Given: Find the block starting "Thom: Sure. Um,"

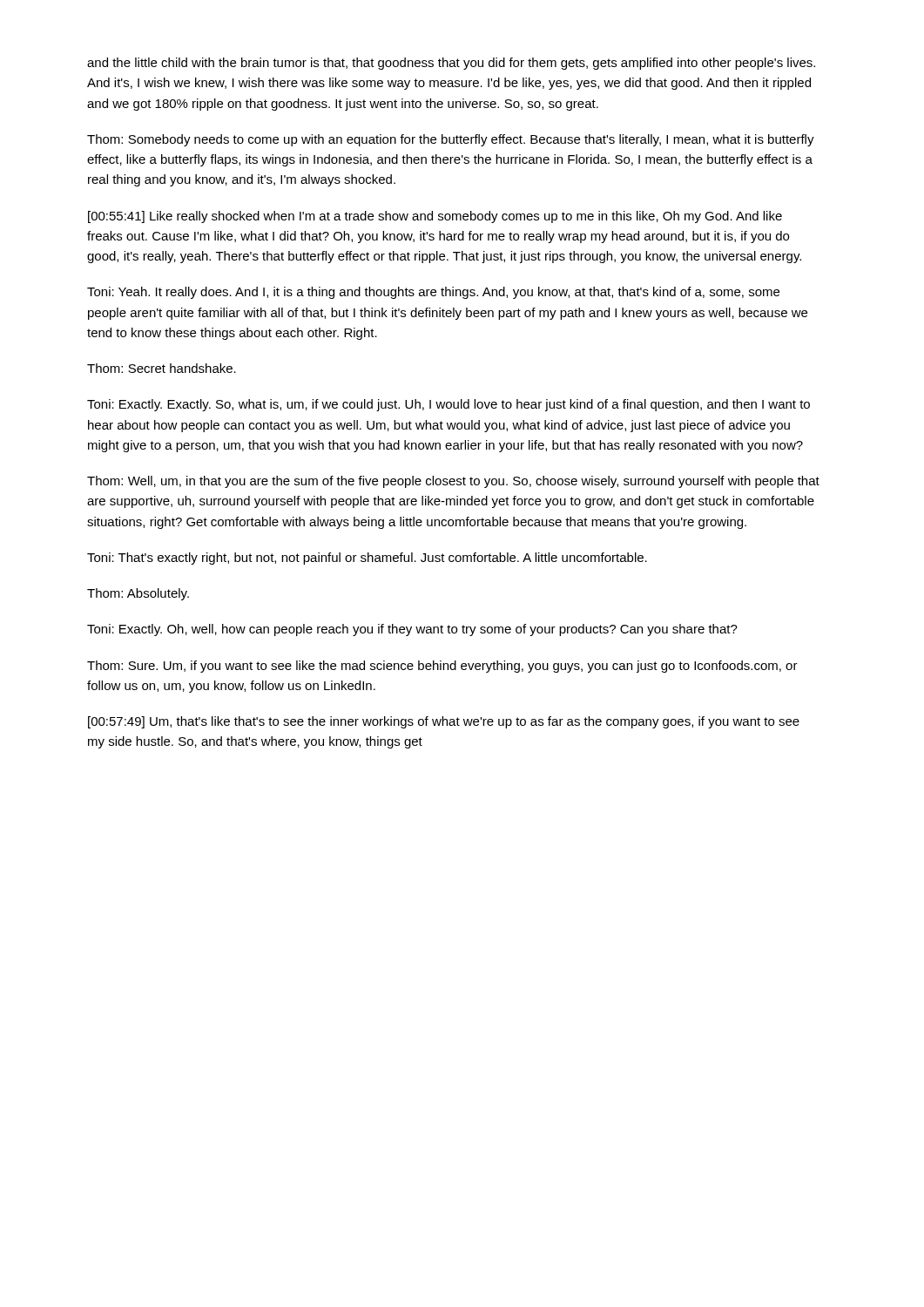Looking at the screenshot, I should [442, 675].
